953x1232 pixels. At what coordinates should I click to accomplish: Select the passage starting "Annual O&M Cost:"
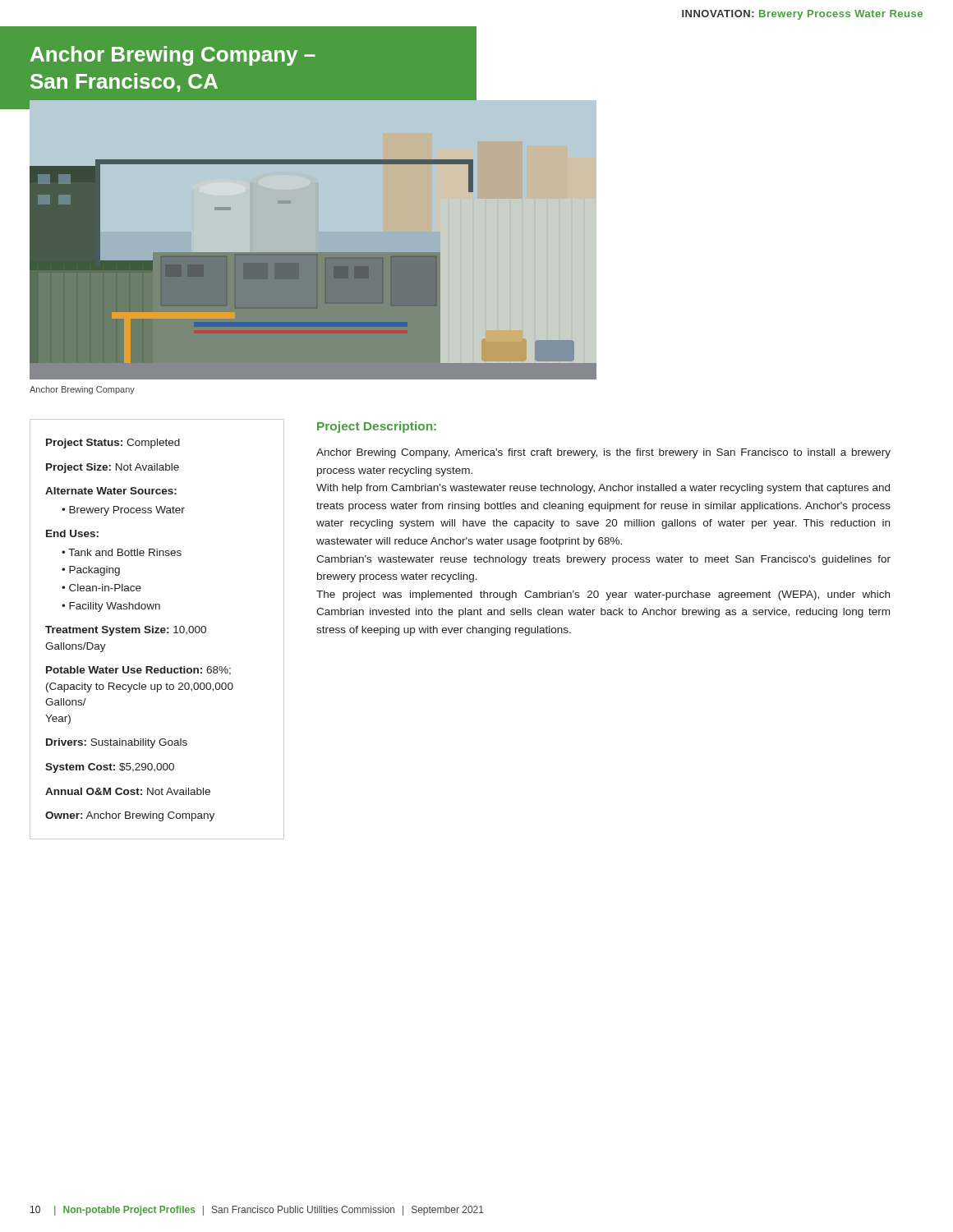[x=128, y=791]
